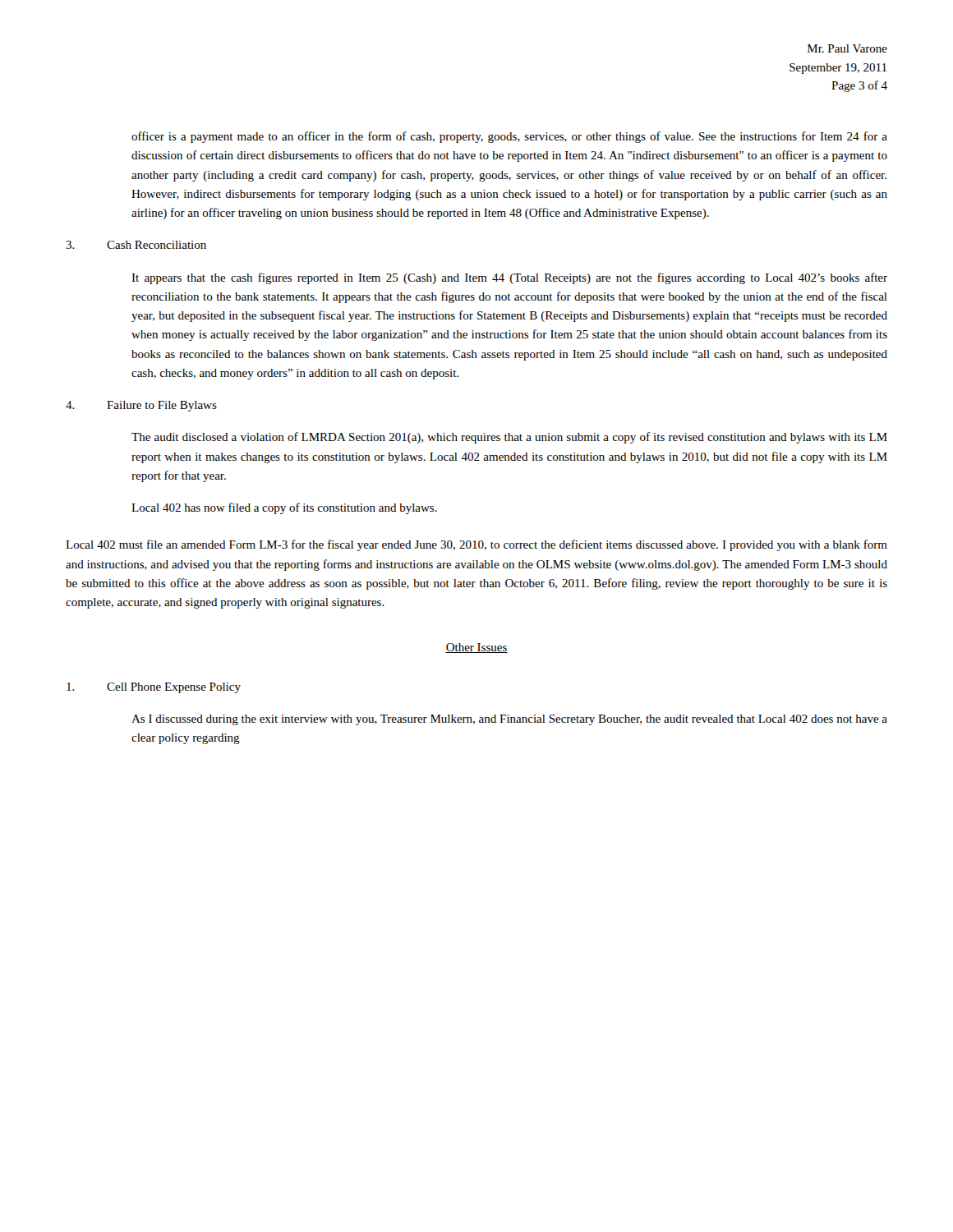Locate the text "4. Failure to File Bylaws"
The width and height of the screenshot is (953, 1232).
pyautogui.click(x=141, y=405)
